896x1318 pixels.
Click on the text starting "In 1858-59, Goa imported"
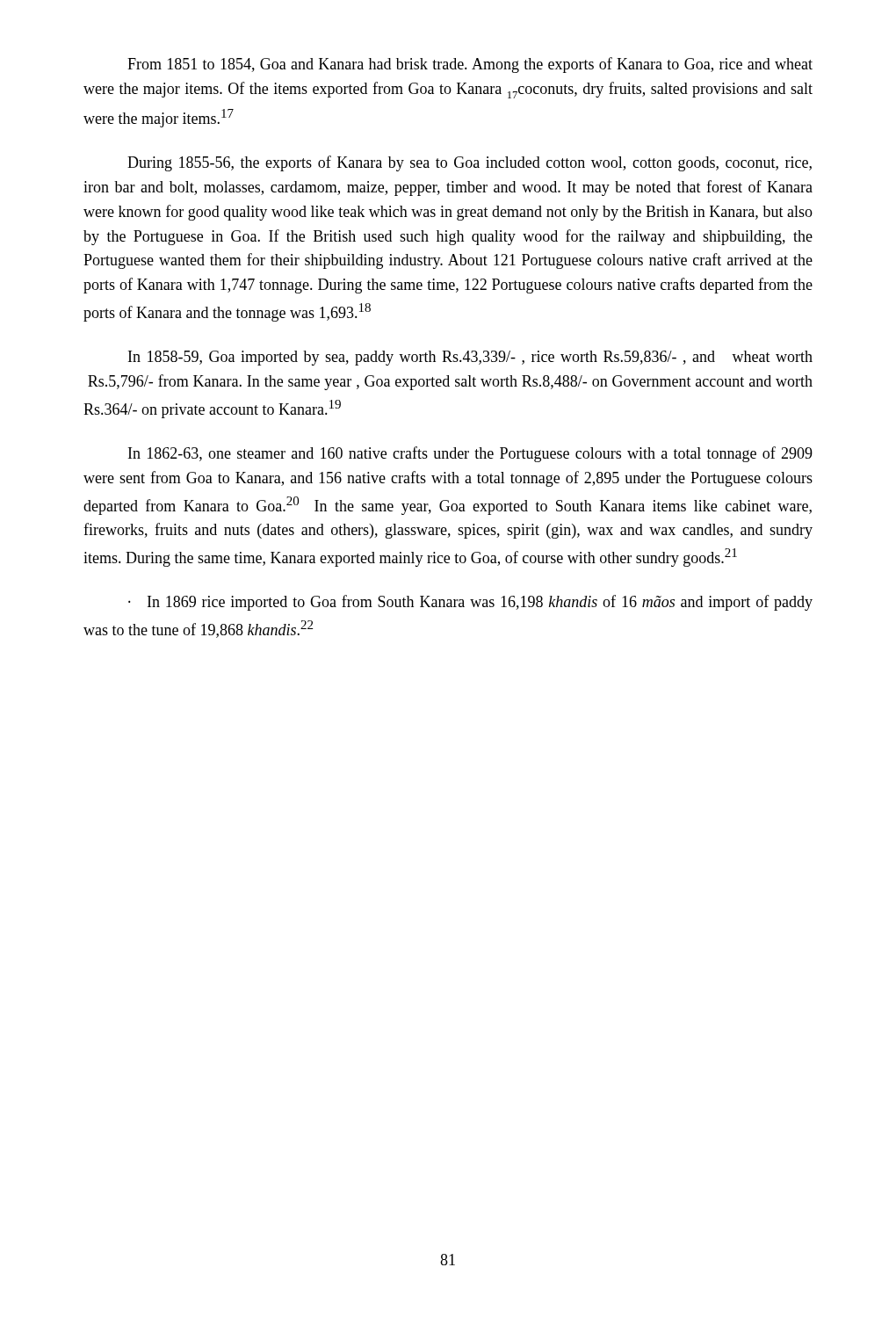tap(448, 383)
